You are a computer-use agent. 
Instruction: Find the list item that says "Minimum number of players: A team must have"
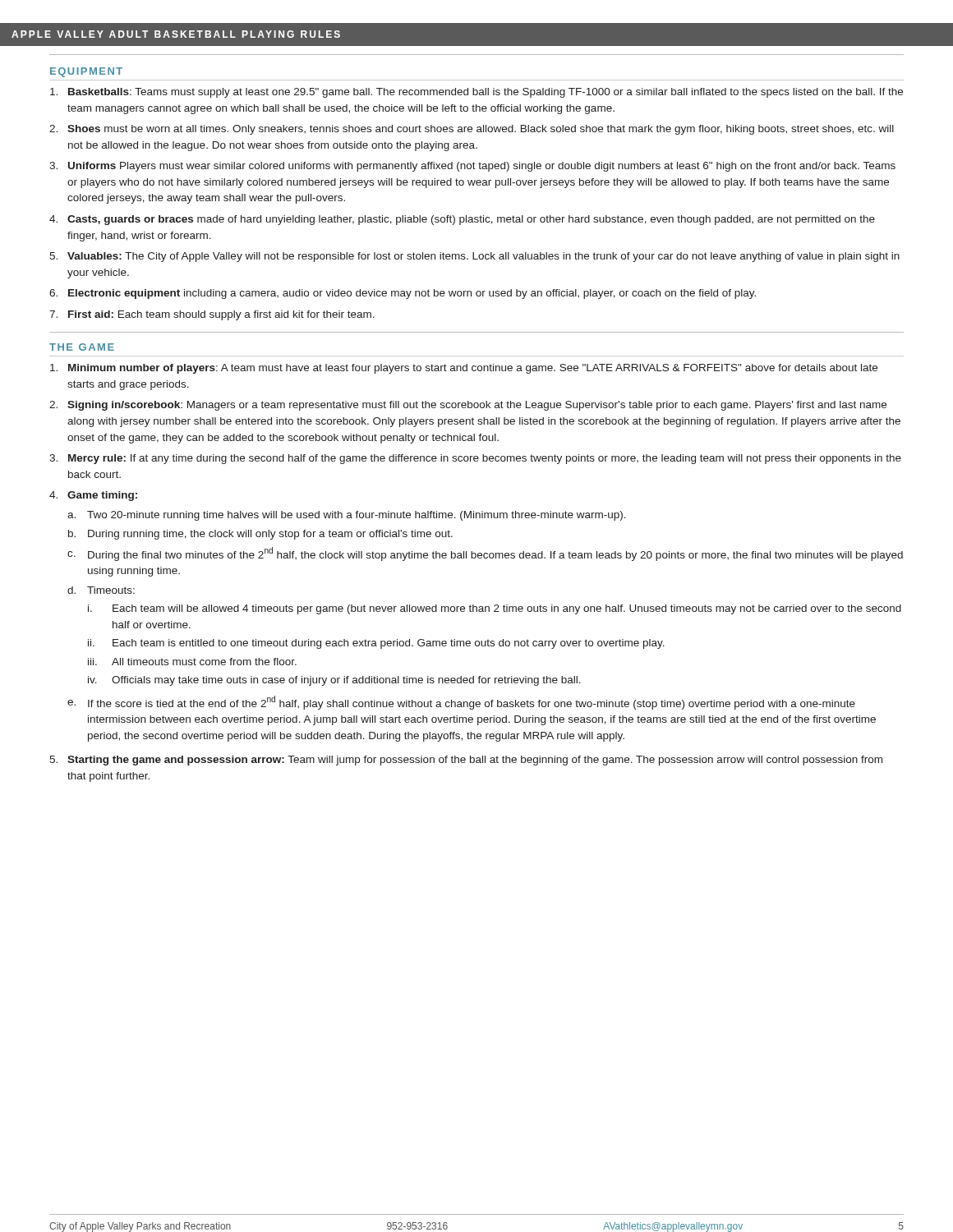(x=476, y=376)
